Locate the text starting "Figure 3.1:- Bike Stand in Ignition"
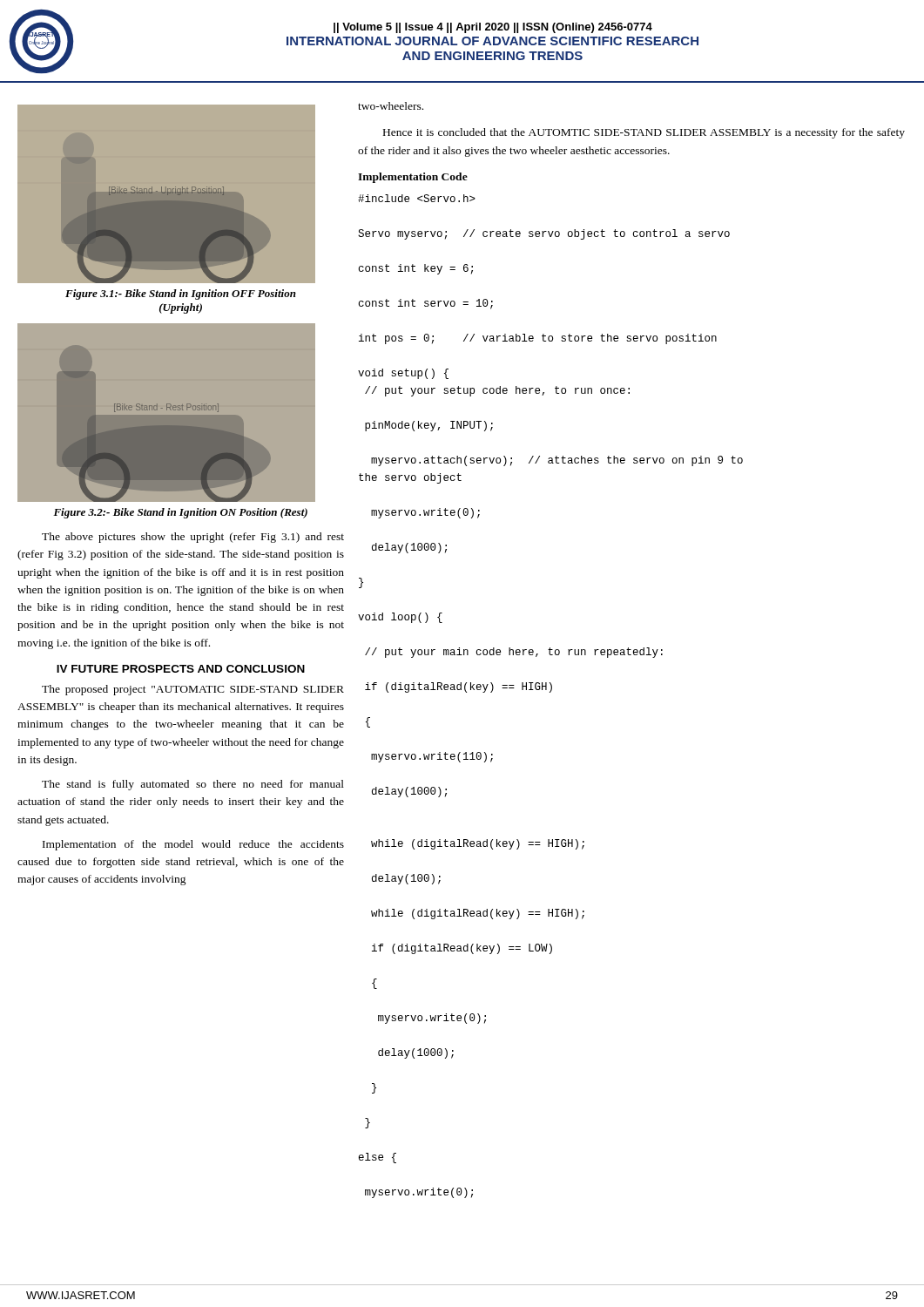The height and width of the screenshot is (1307, 924). coord(181,300)
